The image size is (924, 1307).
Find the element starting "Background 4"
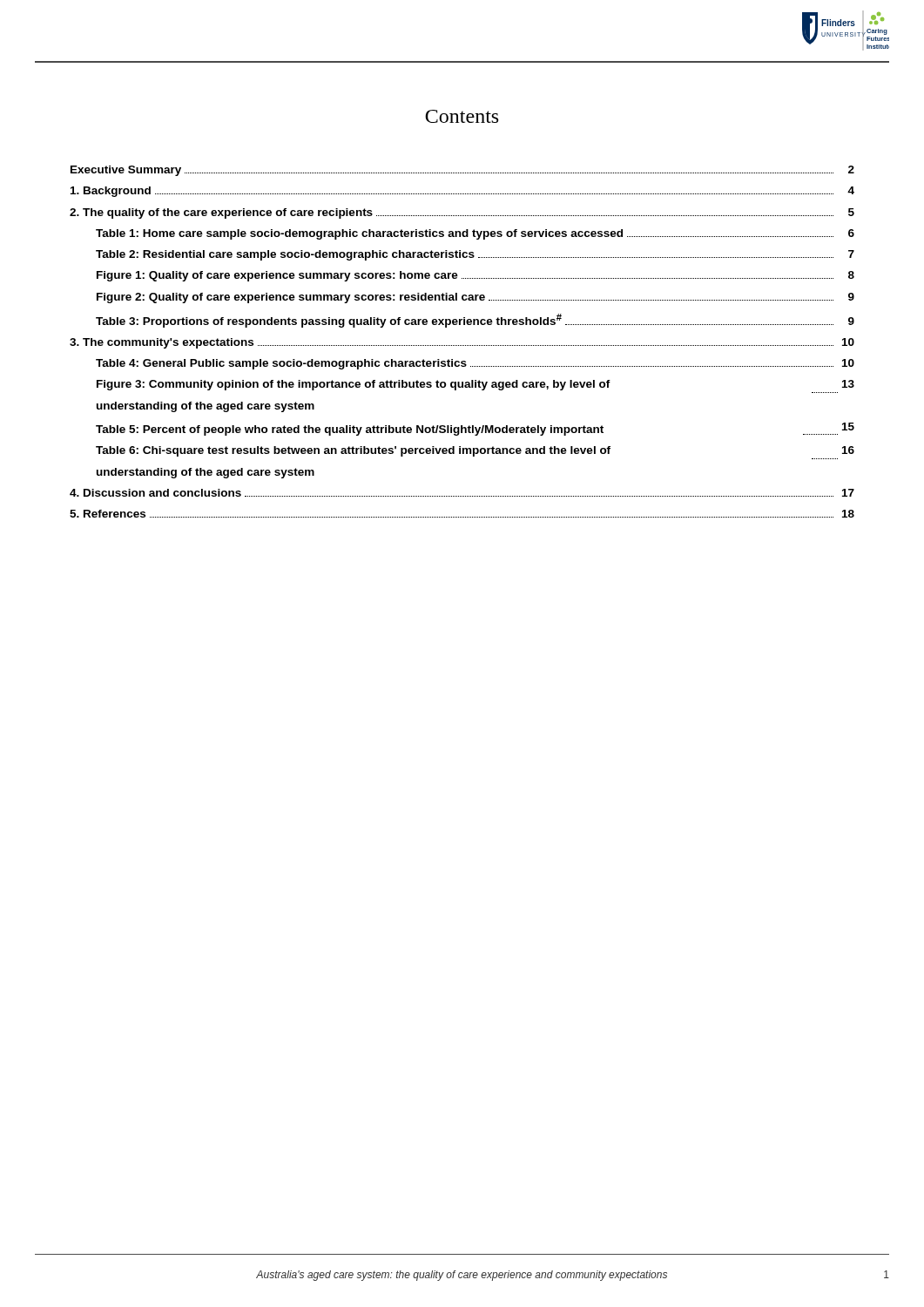click(x=462, y=191)
